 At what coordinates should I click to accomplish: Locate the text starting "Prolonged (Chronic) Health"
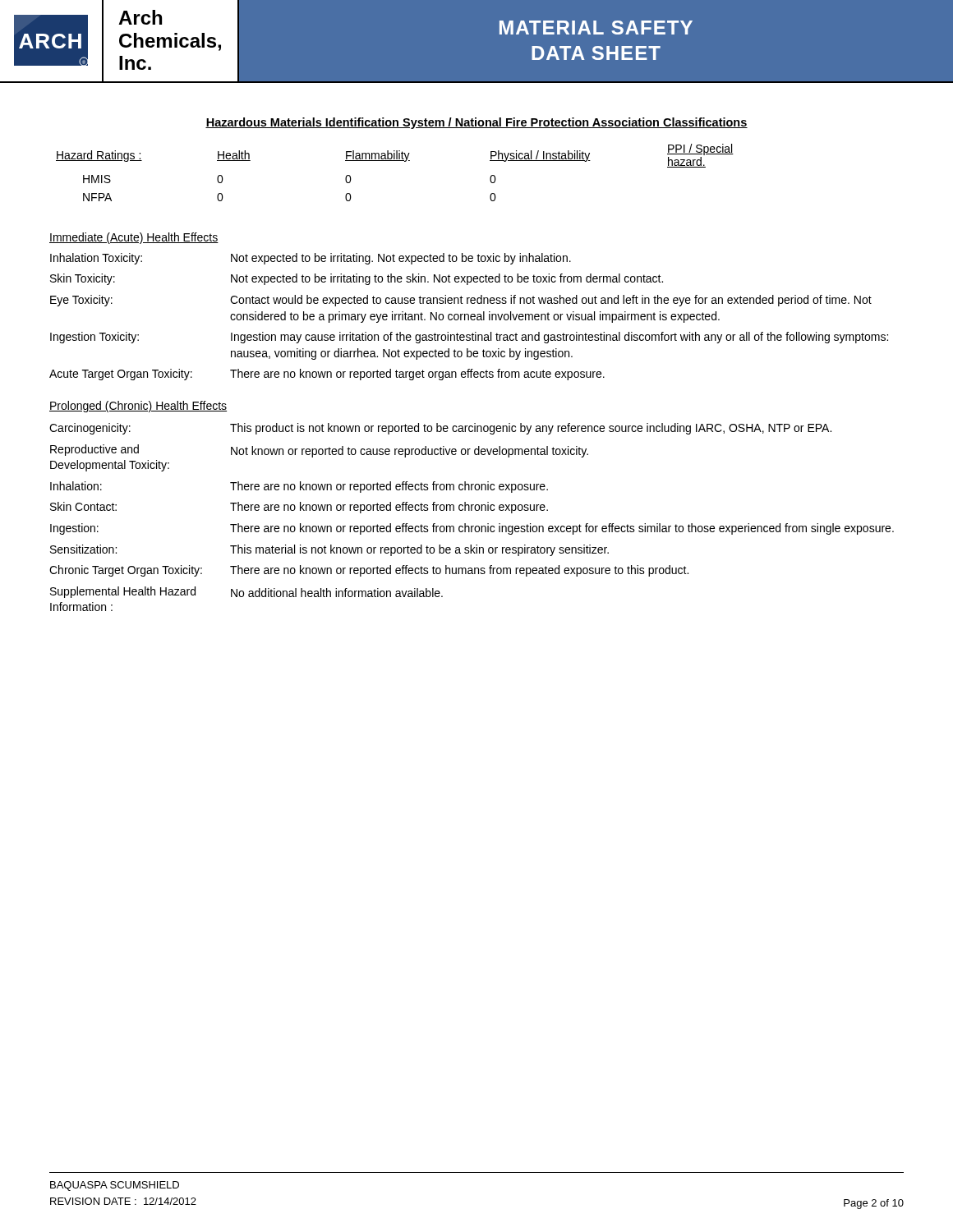138,406
